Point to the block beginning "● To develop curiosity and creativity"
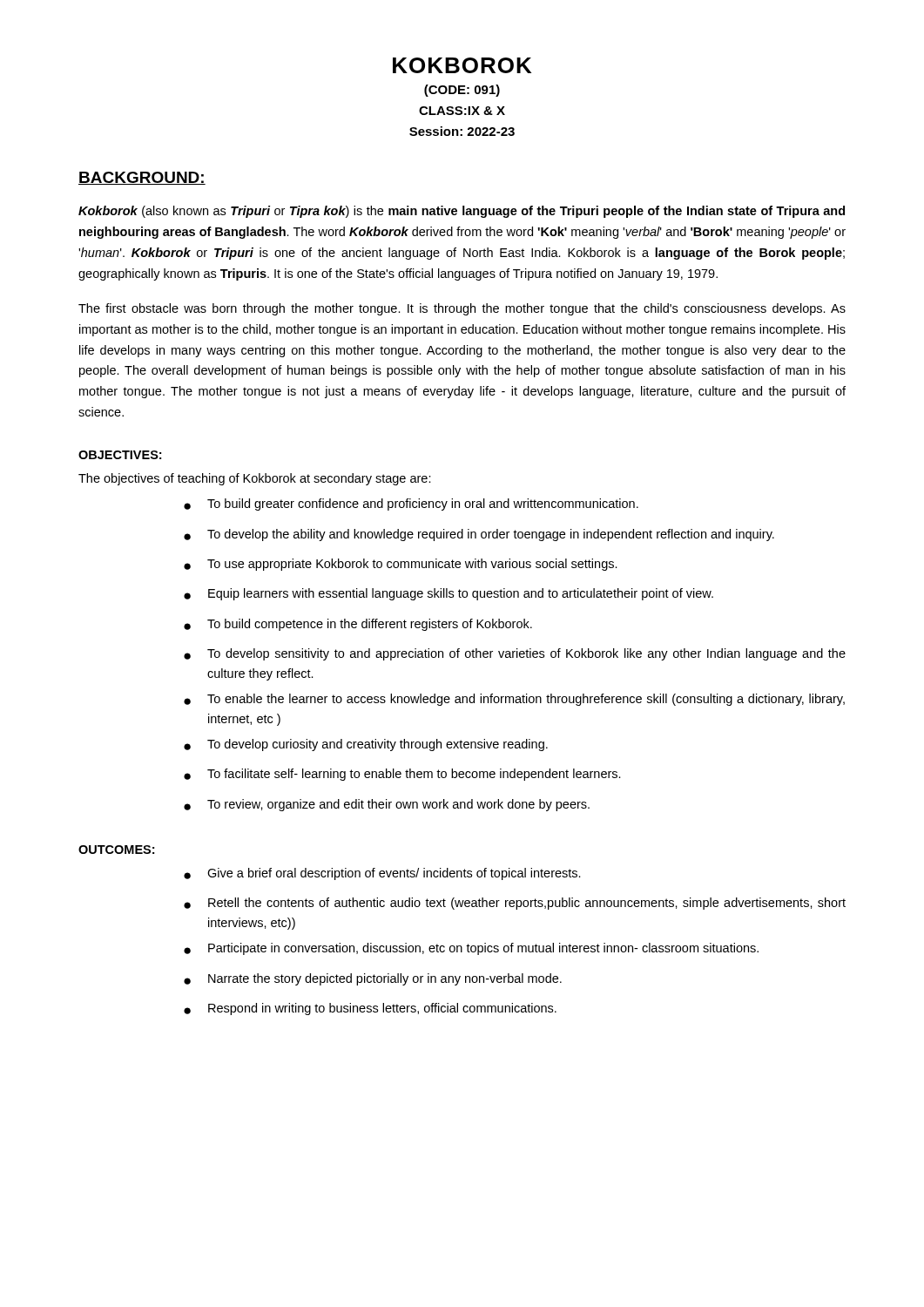 point(366,746)
